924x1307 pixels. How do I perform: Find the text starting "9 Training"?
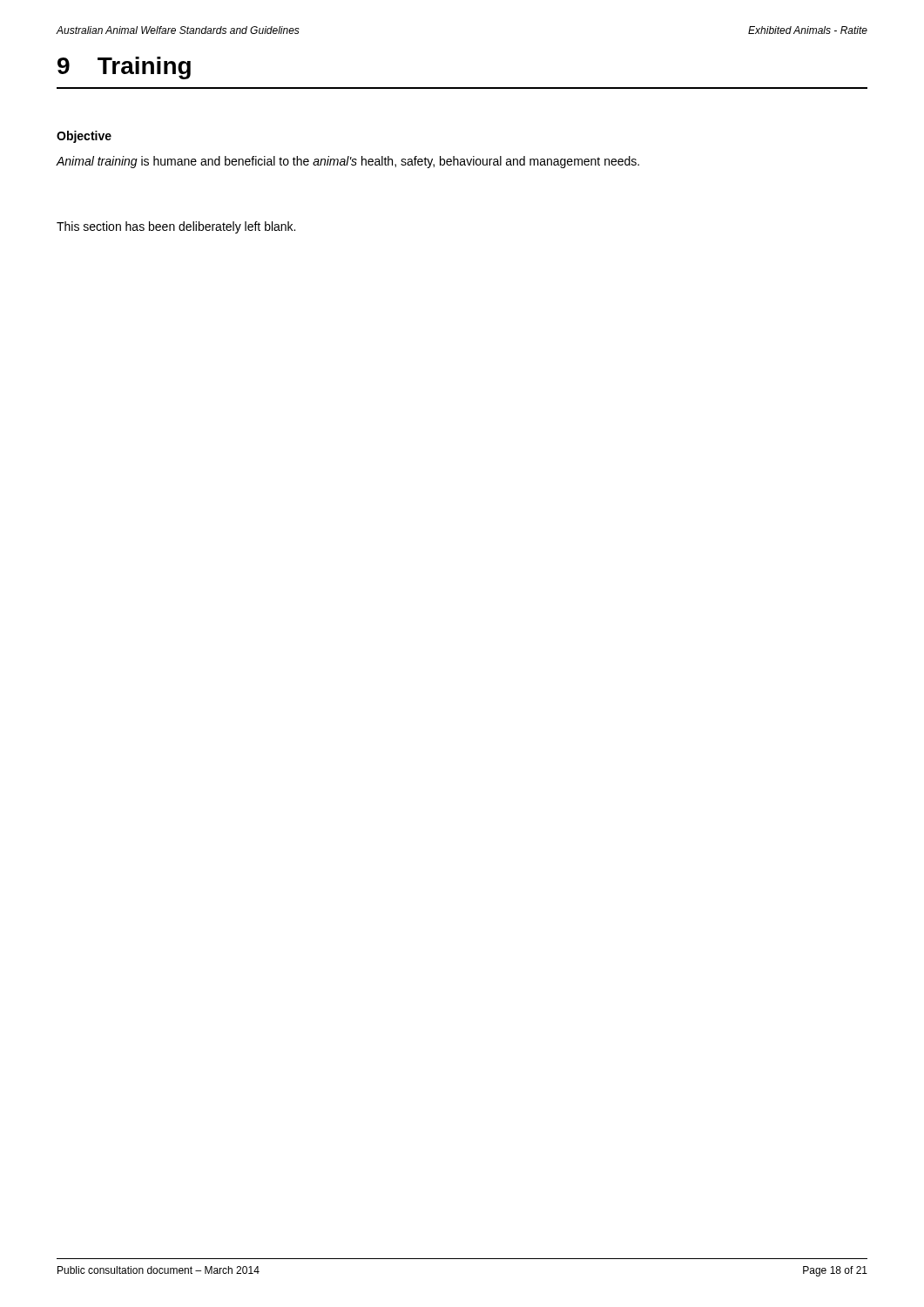[x=124, y=68]
